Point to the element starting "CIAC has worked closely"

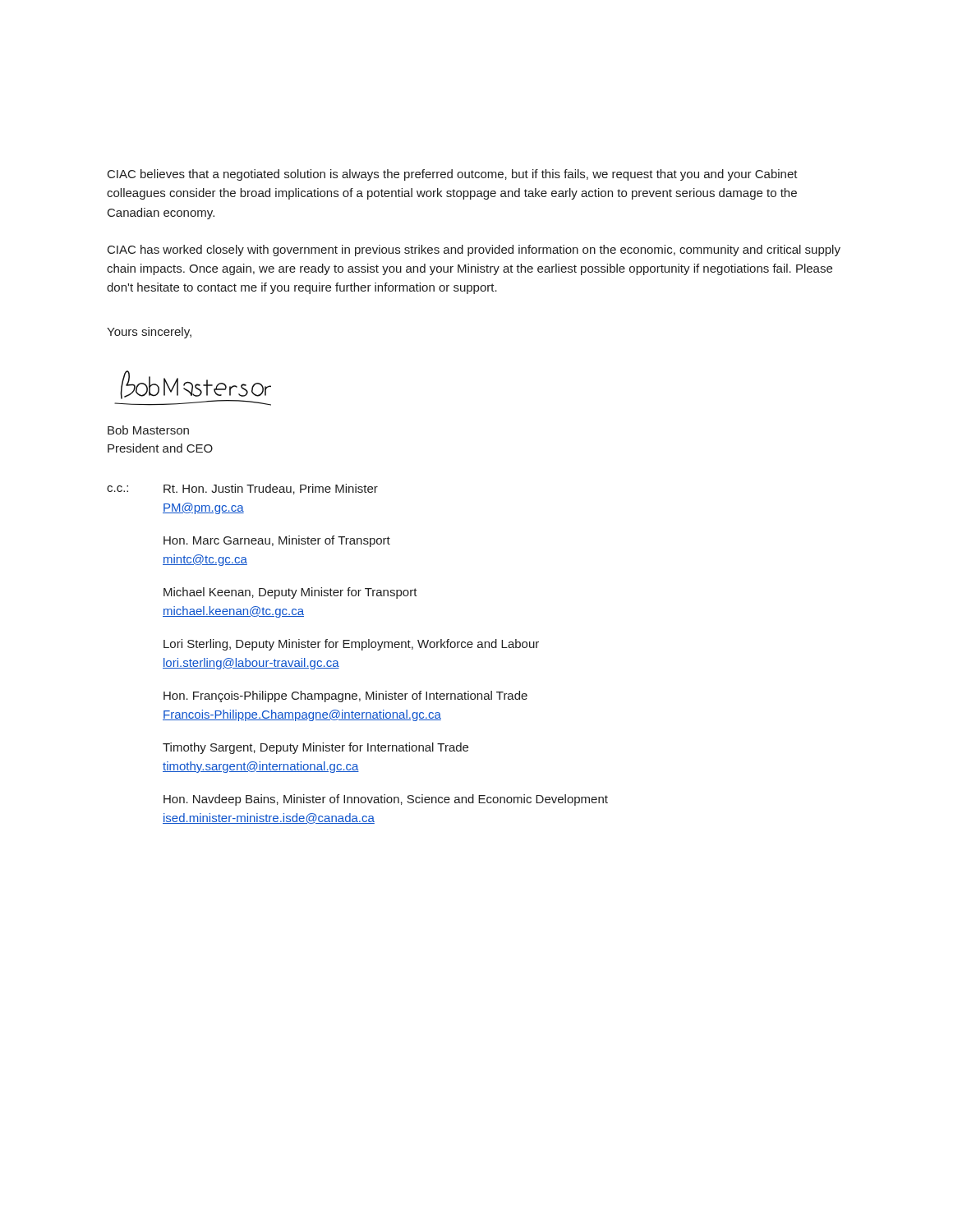[474, 268]
